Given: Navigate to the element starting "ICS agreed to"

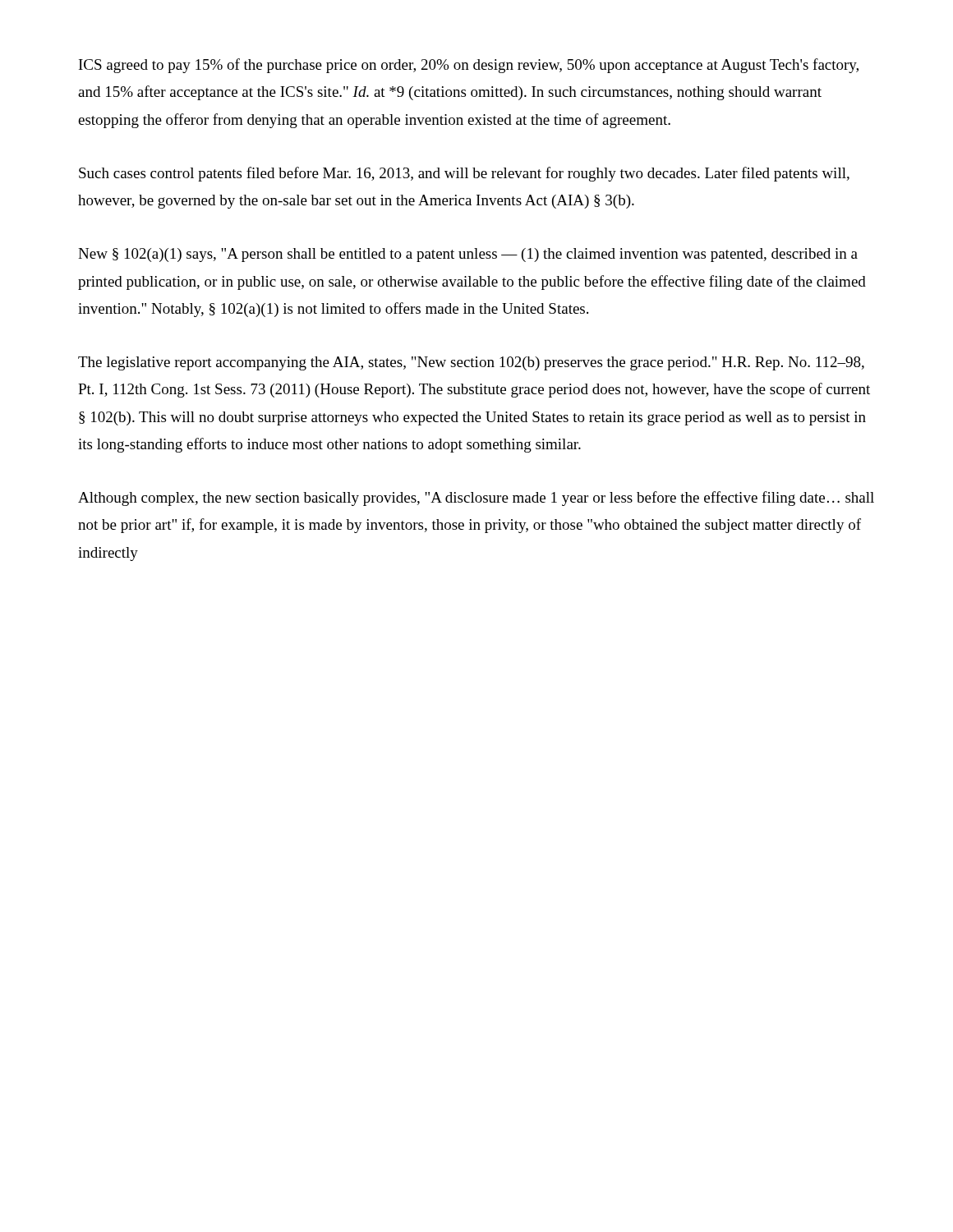Looking at the screenshot, I should point(469,92).
